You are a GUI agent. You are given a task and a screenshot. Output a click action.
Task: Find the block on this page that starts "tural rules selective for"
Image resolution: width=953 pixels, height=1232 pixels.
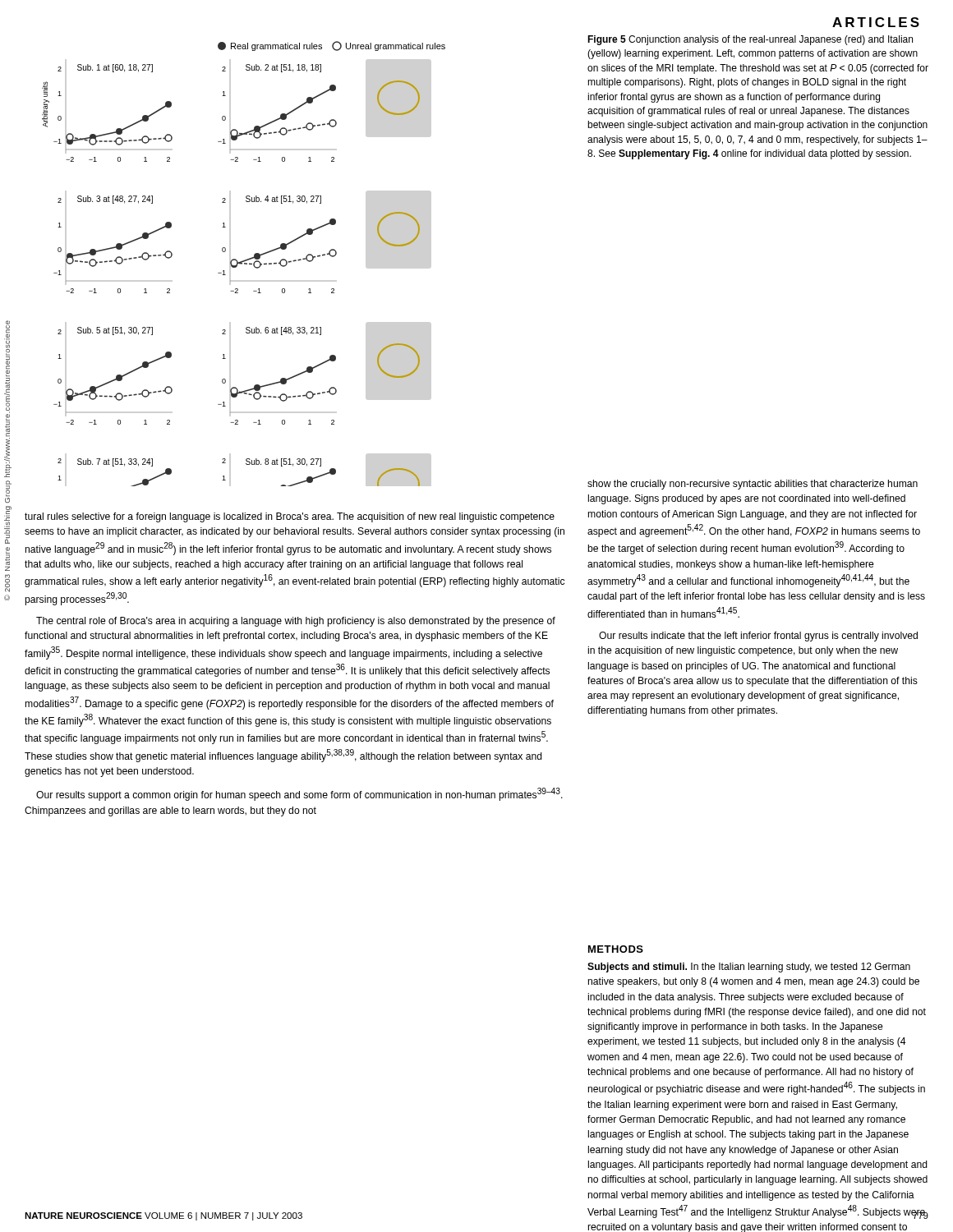[296, 664]
